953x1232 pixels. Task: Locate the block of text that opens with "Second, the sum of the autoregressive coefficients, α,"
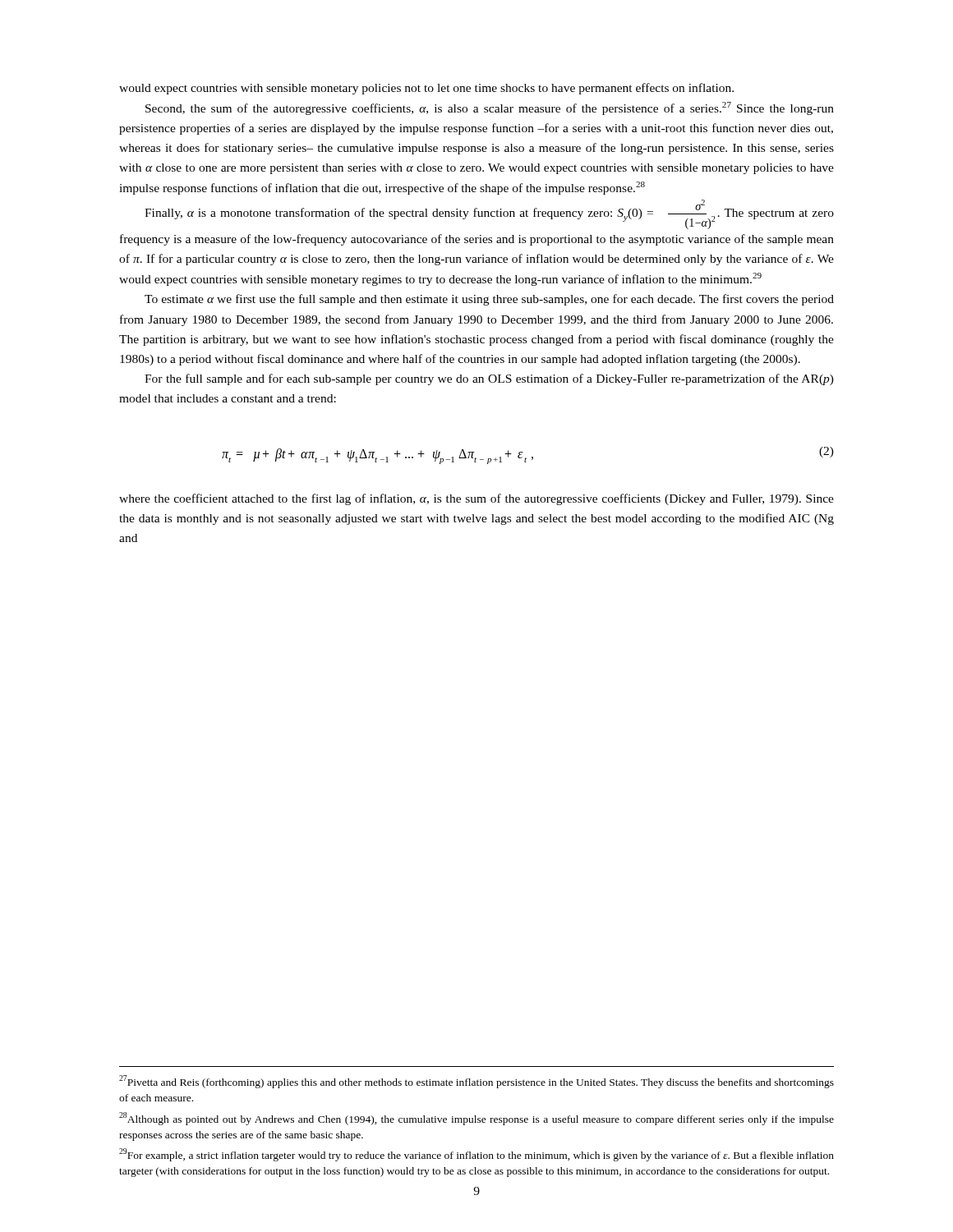[476, 147]
